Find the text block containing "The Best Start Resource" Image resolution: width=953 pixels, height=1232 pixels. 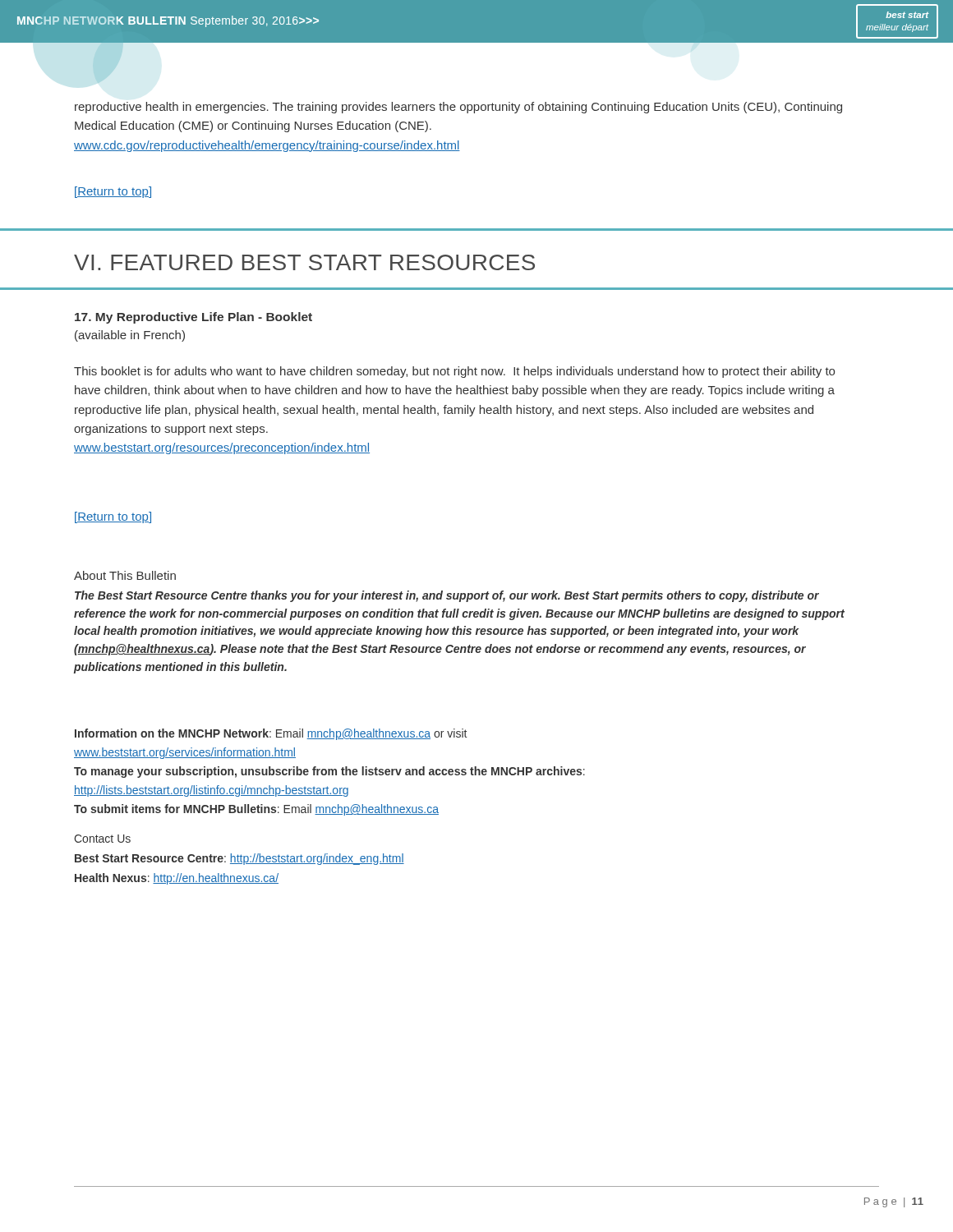coord(459,631)
